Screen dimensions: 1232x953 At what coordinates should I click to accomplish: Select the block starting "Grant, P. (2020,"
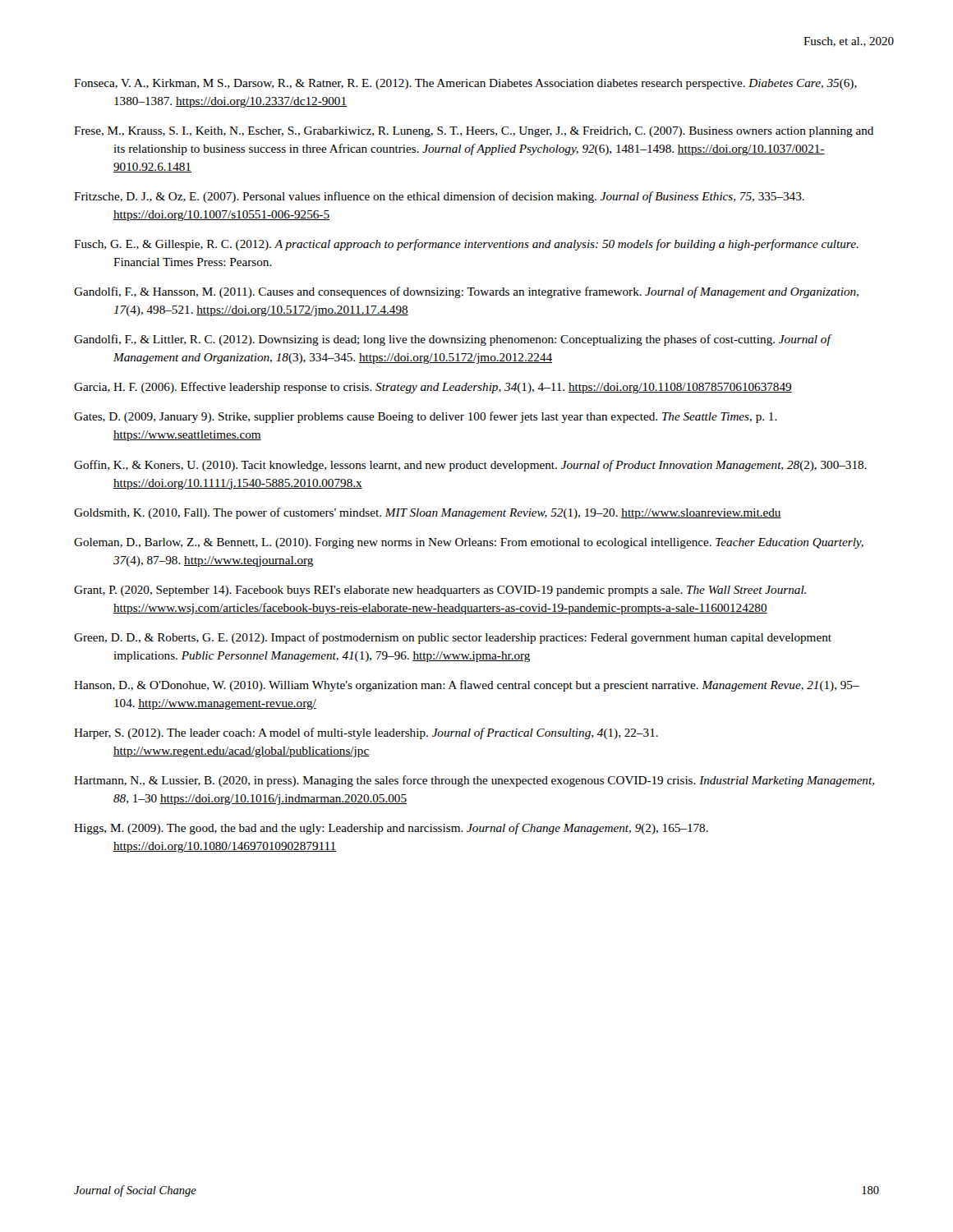tap(441, 598)
